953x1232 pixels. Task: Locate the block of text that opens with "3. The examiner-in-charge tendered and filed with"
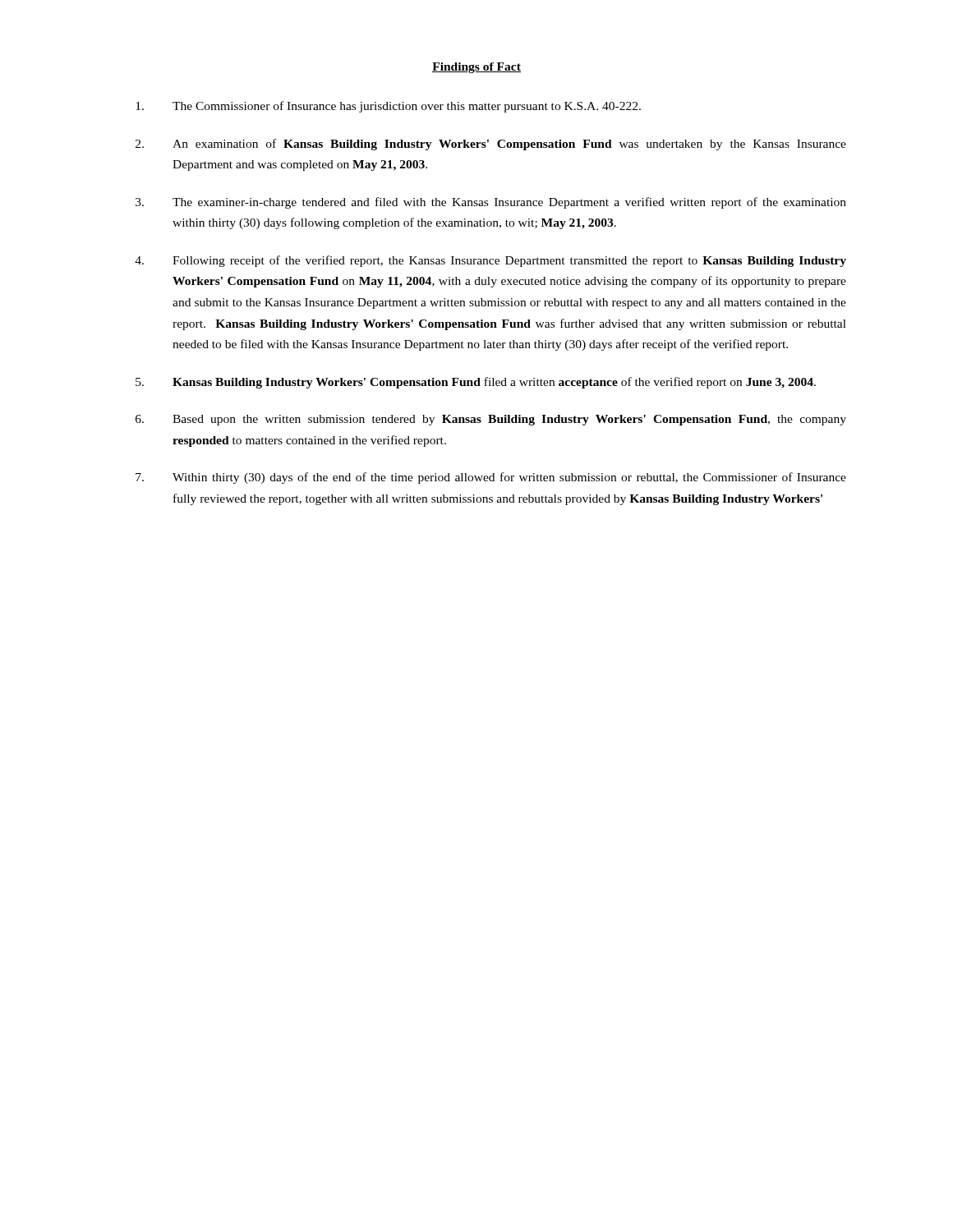click(x=476, y=212)
